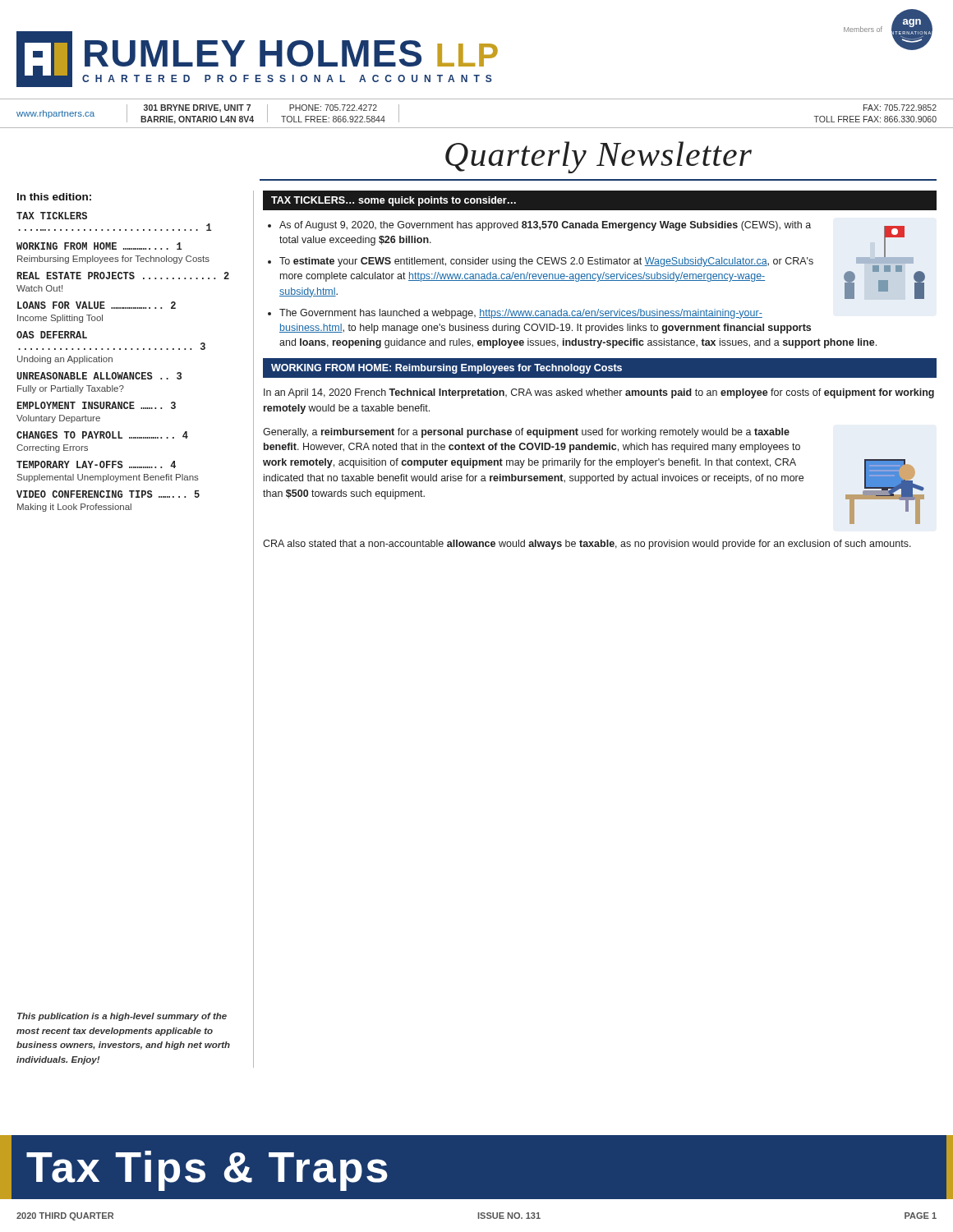This screenshot has height=1232, width=953.
Task: Locate the block starting "As of August 9, 2020,"
Action: tap(608, 233)
